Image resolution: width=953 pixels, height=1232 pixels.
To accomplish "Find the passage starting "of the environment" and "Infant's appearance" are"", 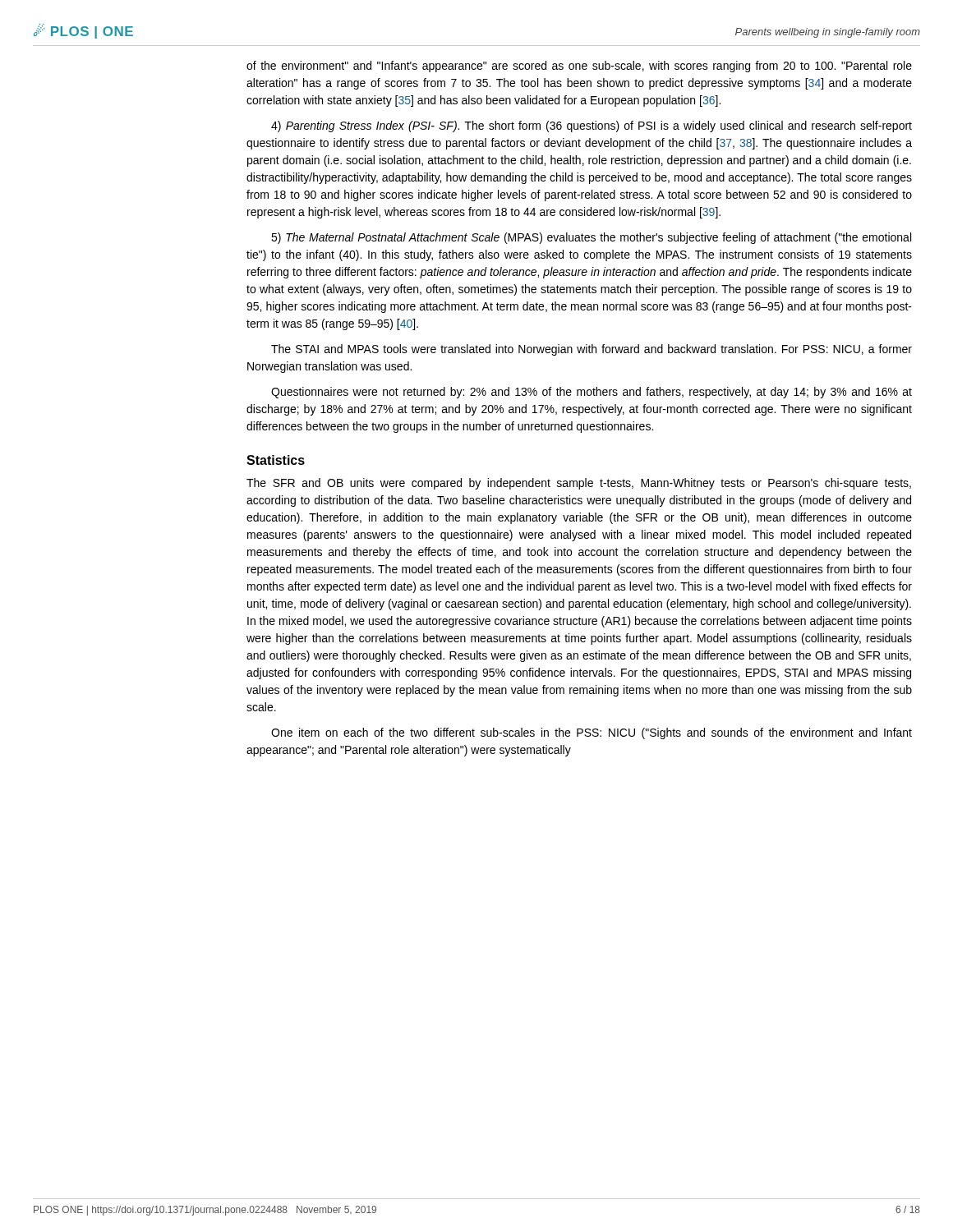I will [x=579, y=83].
